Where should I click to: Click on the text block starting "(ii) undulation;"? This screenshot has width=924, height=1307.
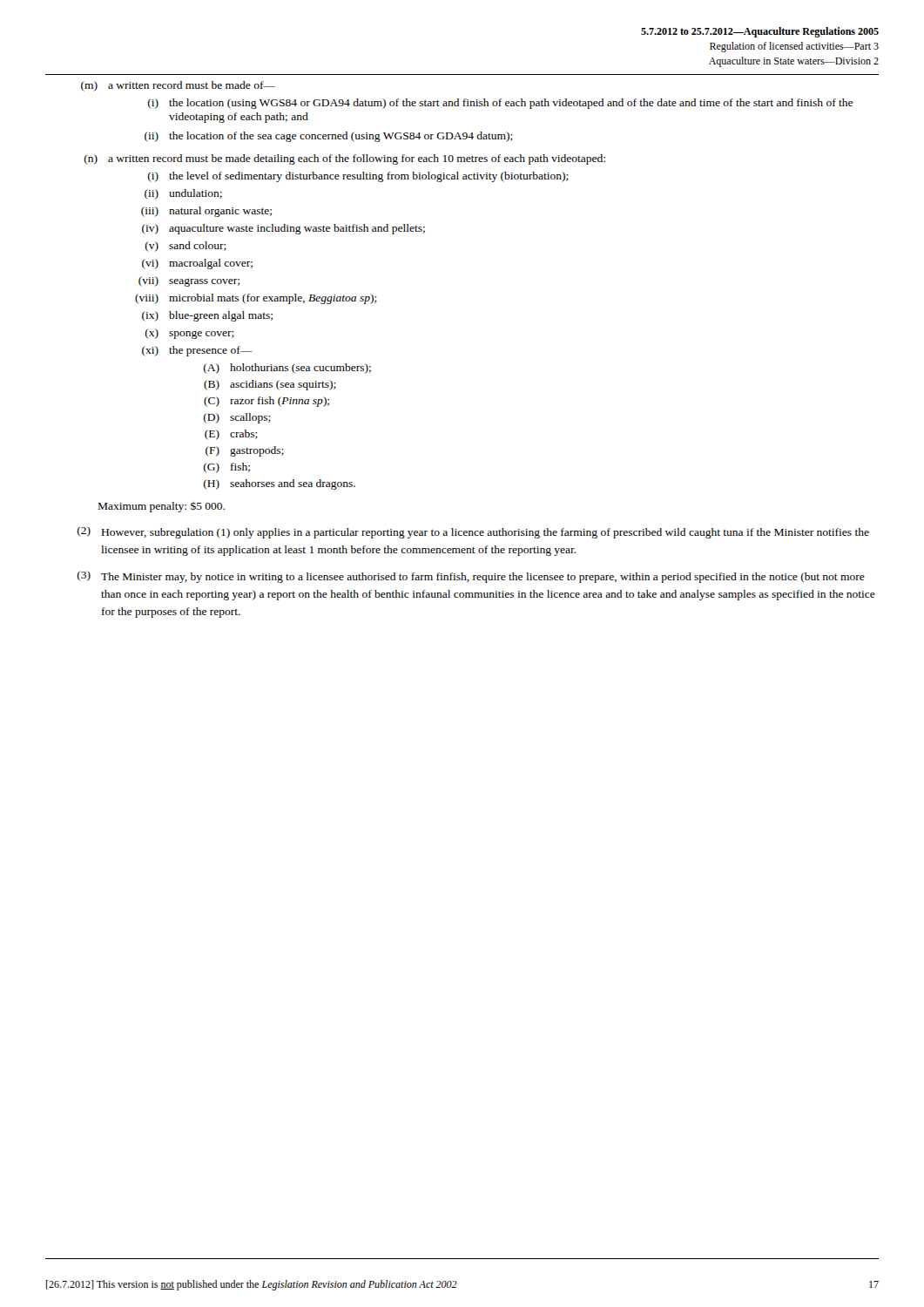(183, 194)
